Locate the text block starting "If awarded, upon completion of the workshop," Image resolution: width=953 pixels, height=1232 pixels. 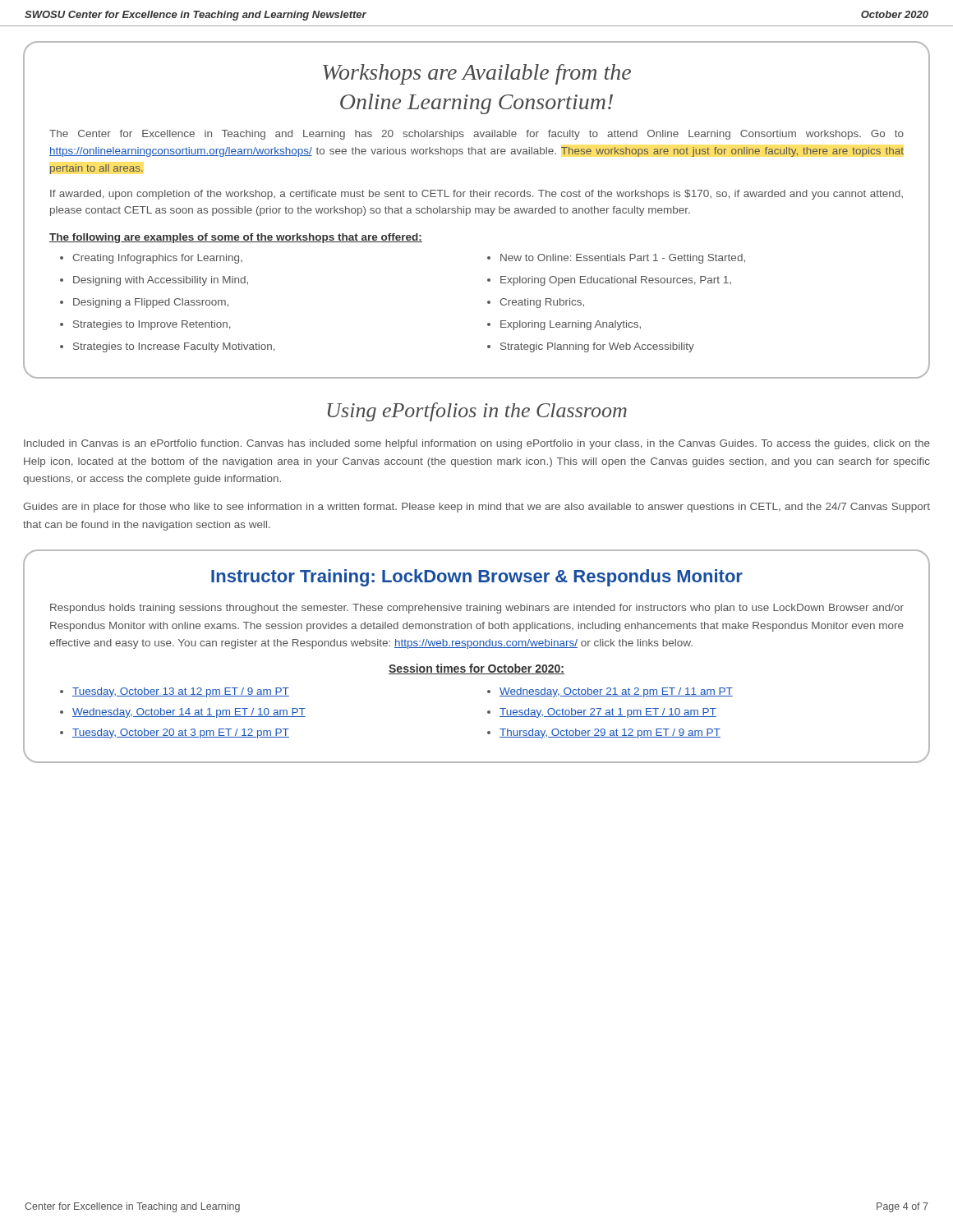click(476, 202)
